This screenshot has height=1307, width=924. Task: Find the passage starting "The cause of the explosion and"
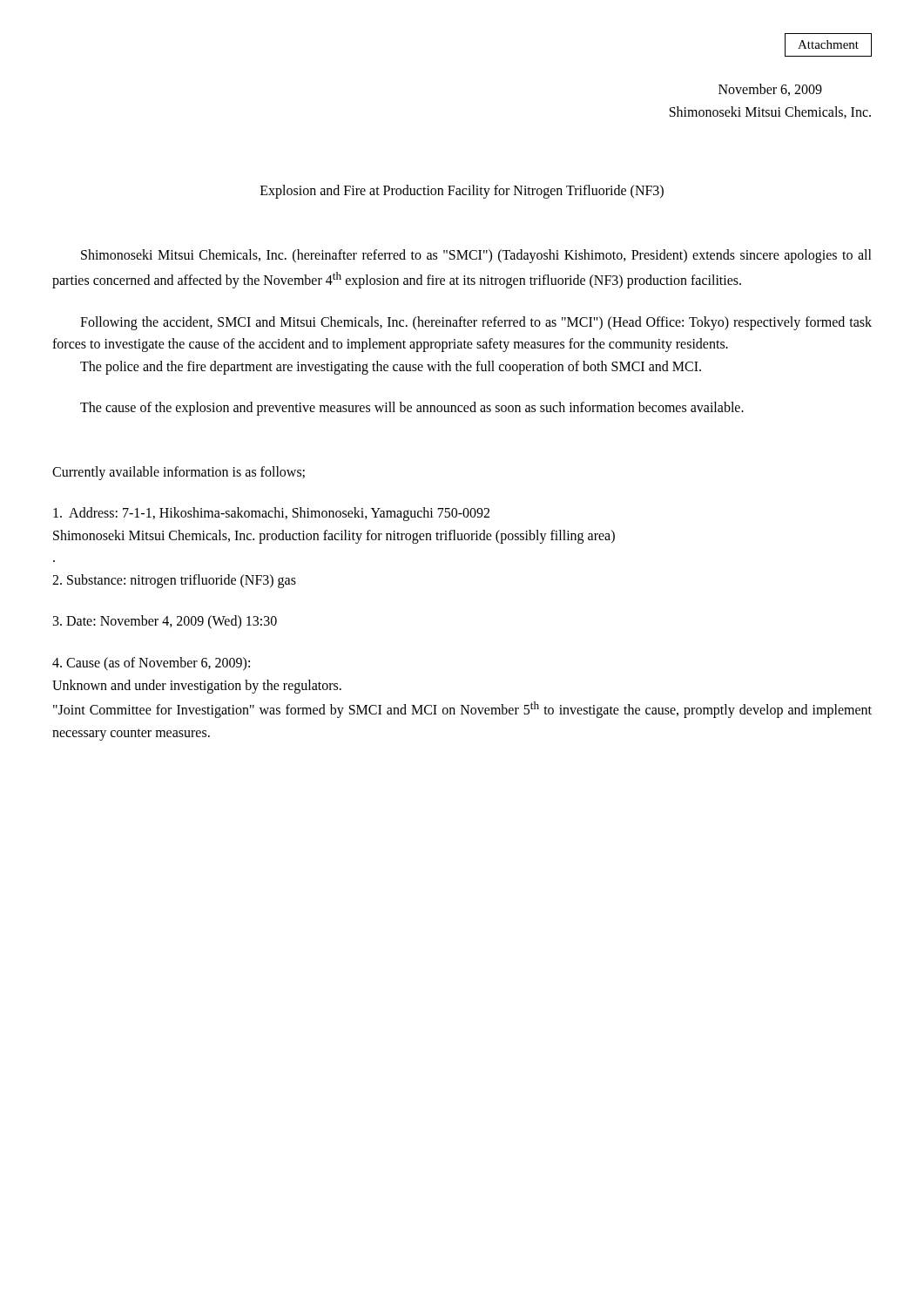[412, 408]
